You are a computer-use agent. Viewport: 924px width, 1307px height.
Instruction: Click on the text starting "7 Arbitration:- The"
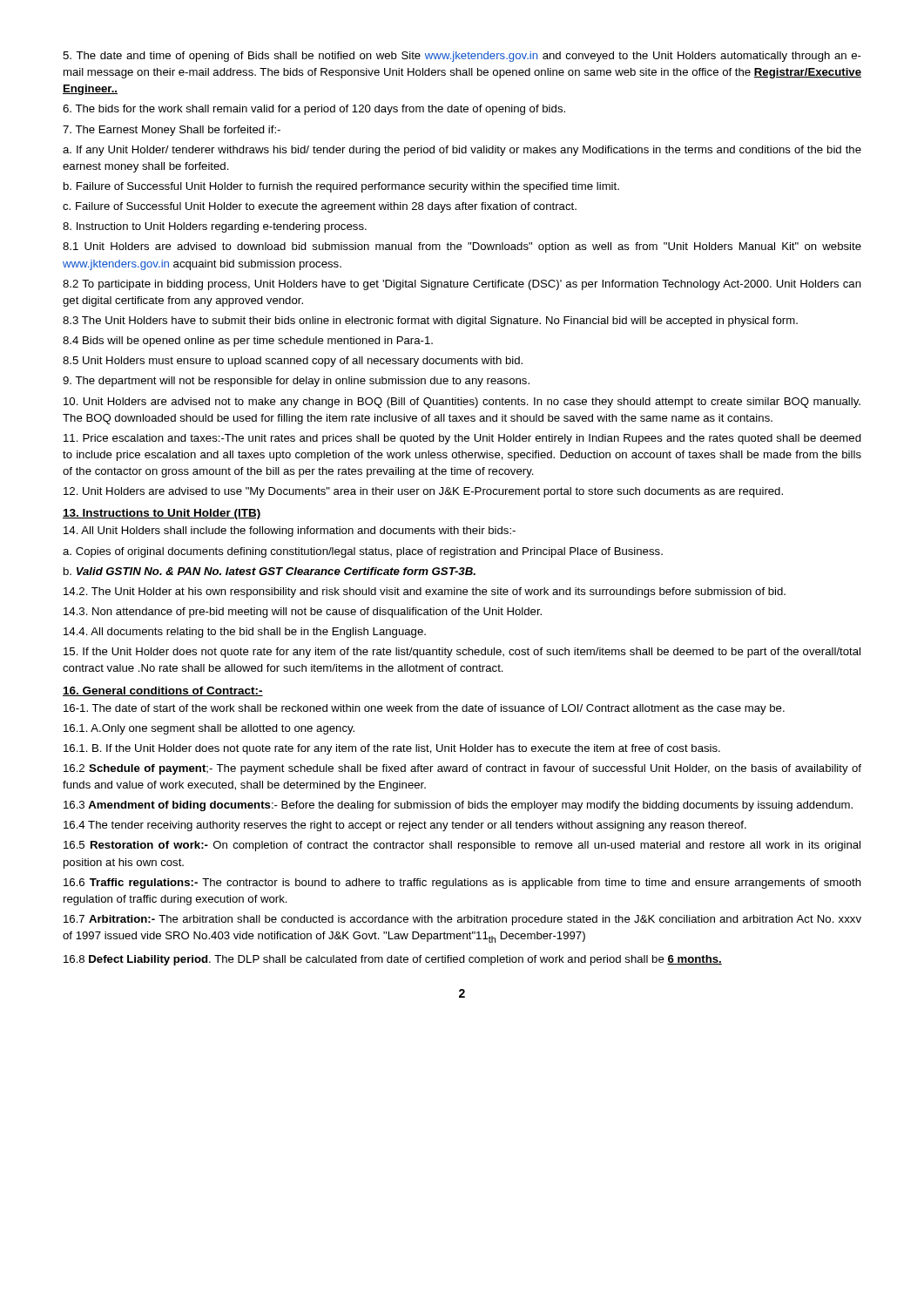click(x=462, y=928)
